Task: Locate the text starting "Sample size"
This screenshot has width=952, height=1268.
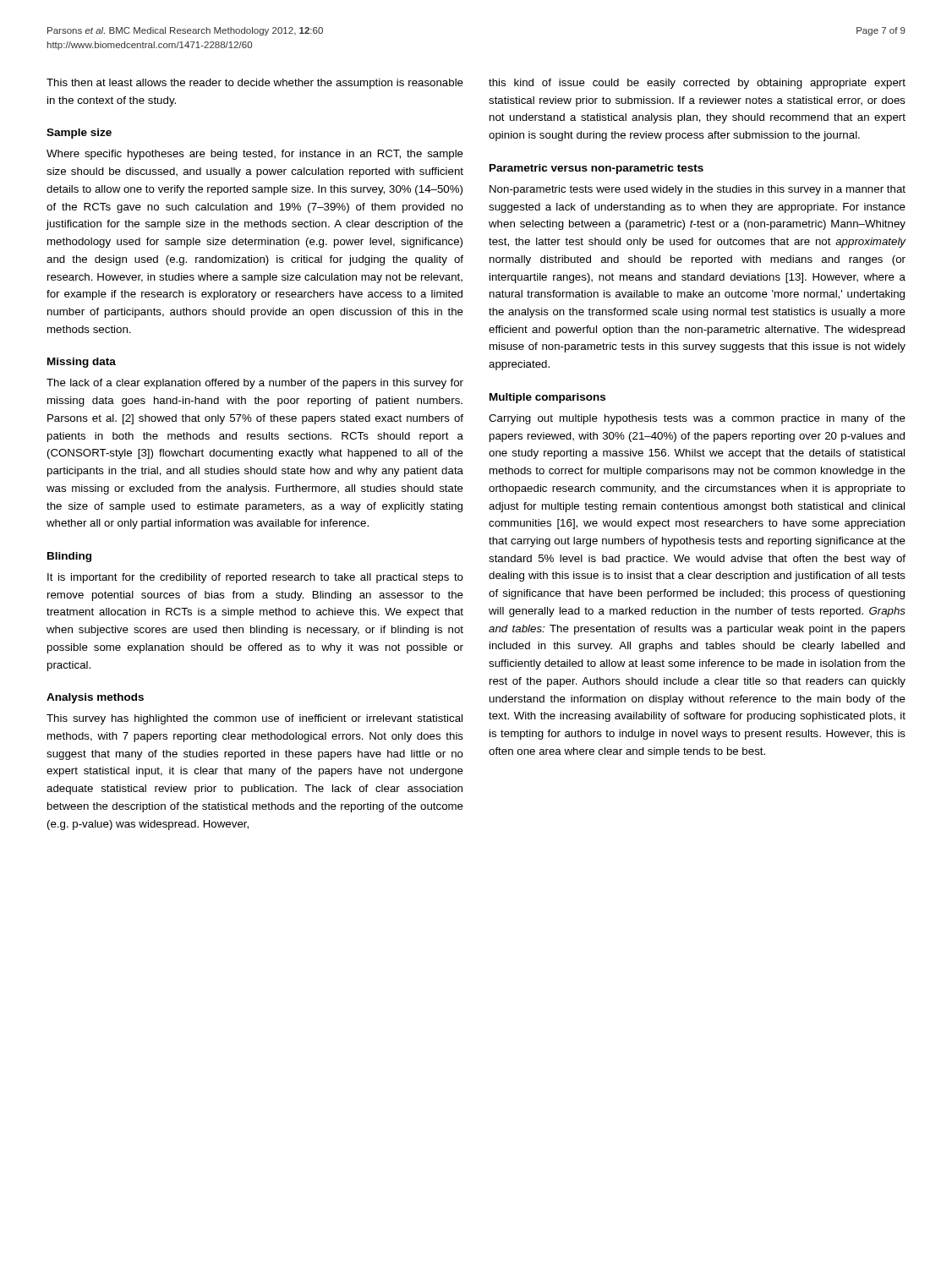Action: click(79, 133)
